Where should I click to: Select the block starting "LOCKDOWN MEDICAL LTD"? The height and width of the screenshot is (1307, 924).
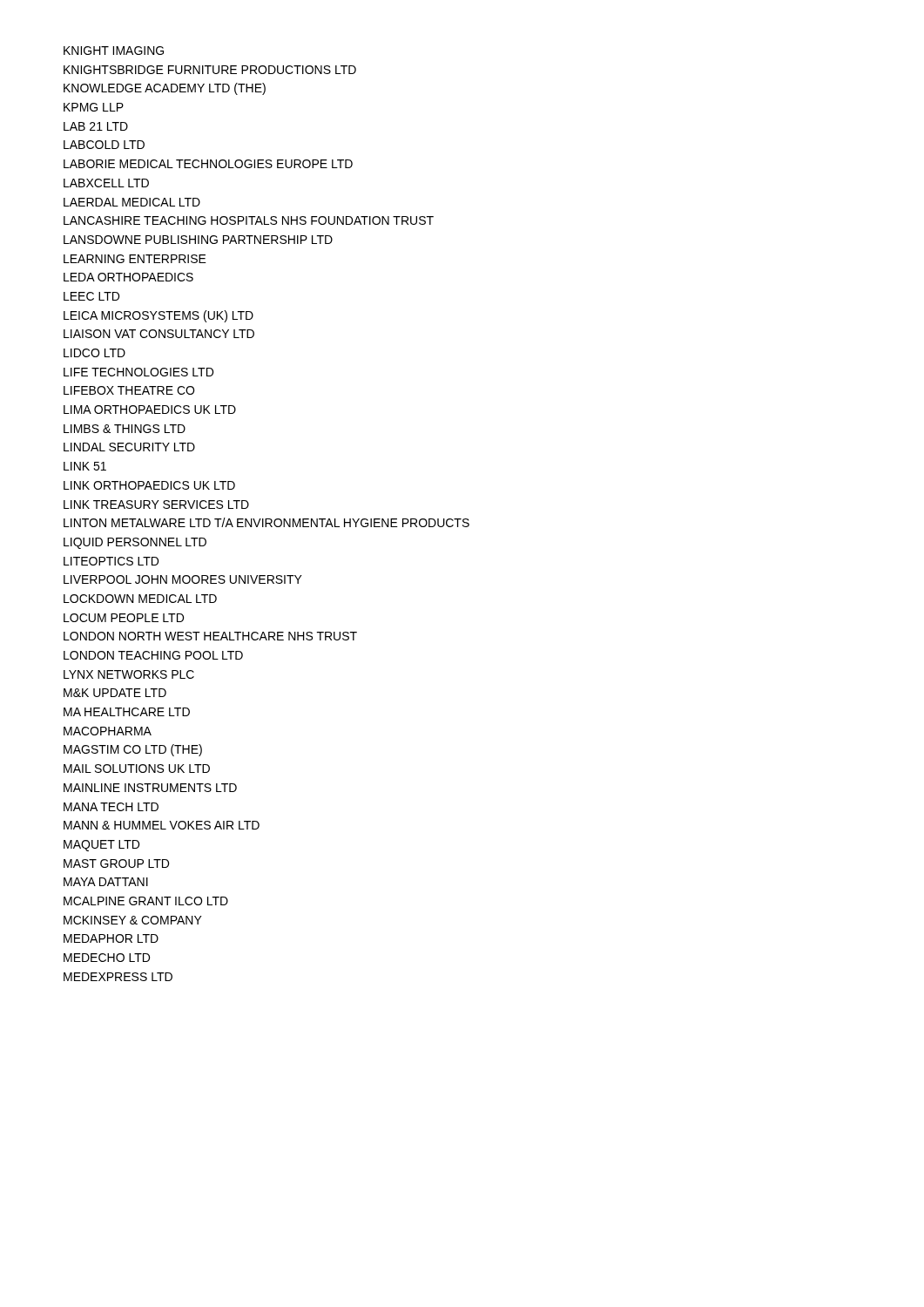pyautogui.click(x=140, y=599)
